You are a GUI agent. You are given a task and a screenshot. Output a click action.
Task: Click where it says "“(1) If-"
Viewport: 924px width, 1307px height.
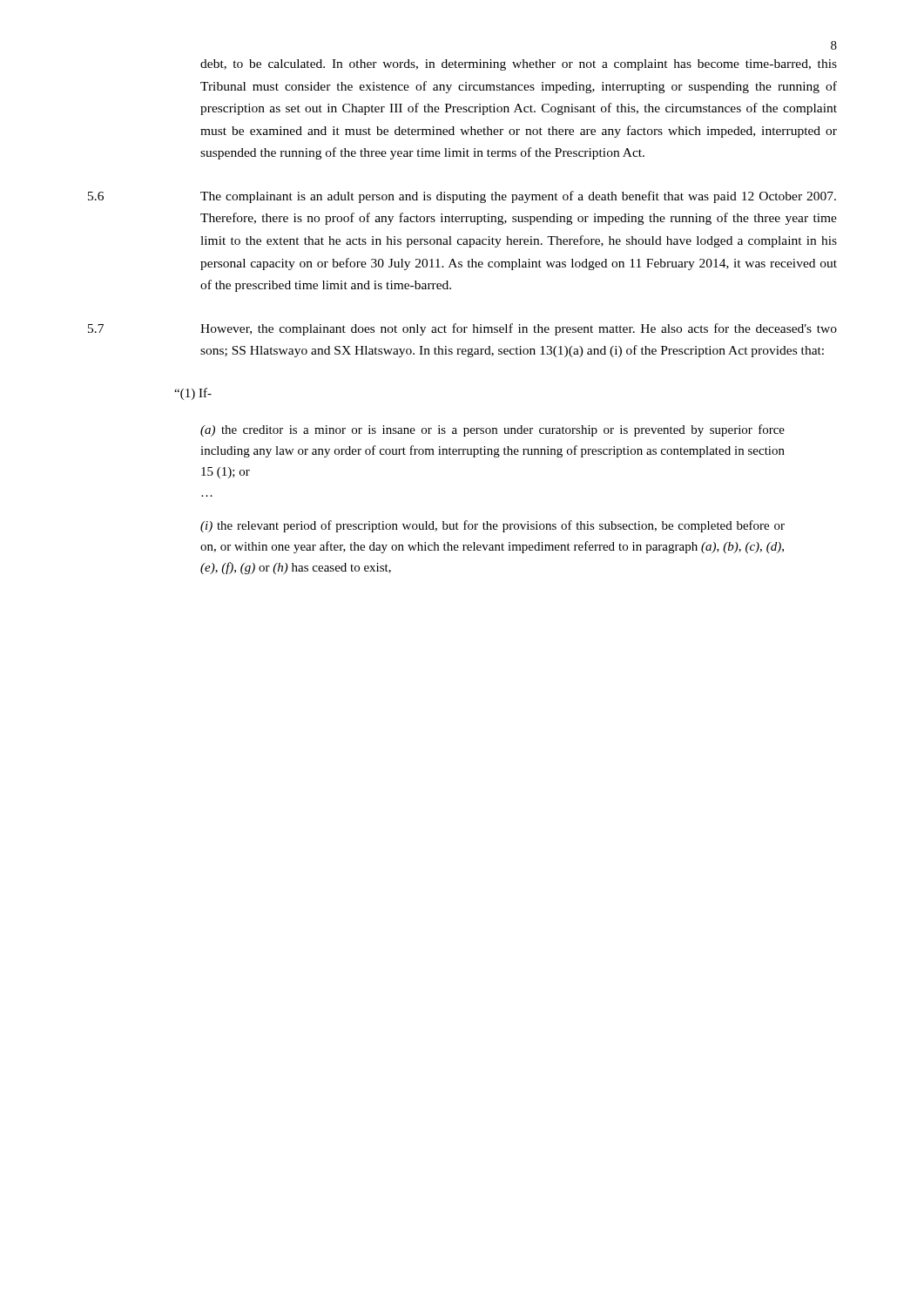[x=193, y=393]
